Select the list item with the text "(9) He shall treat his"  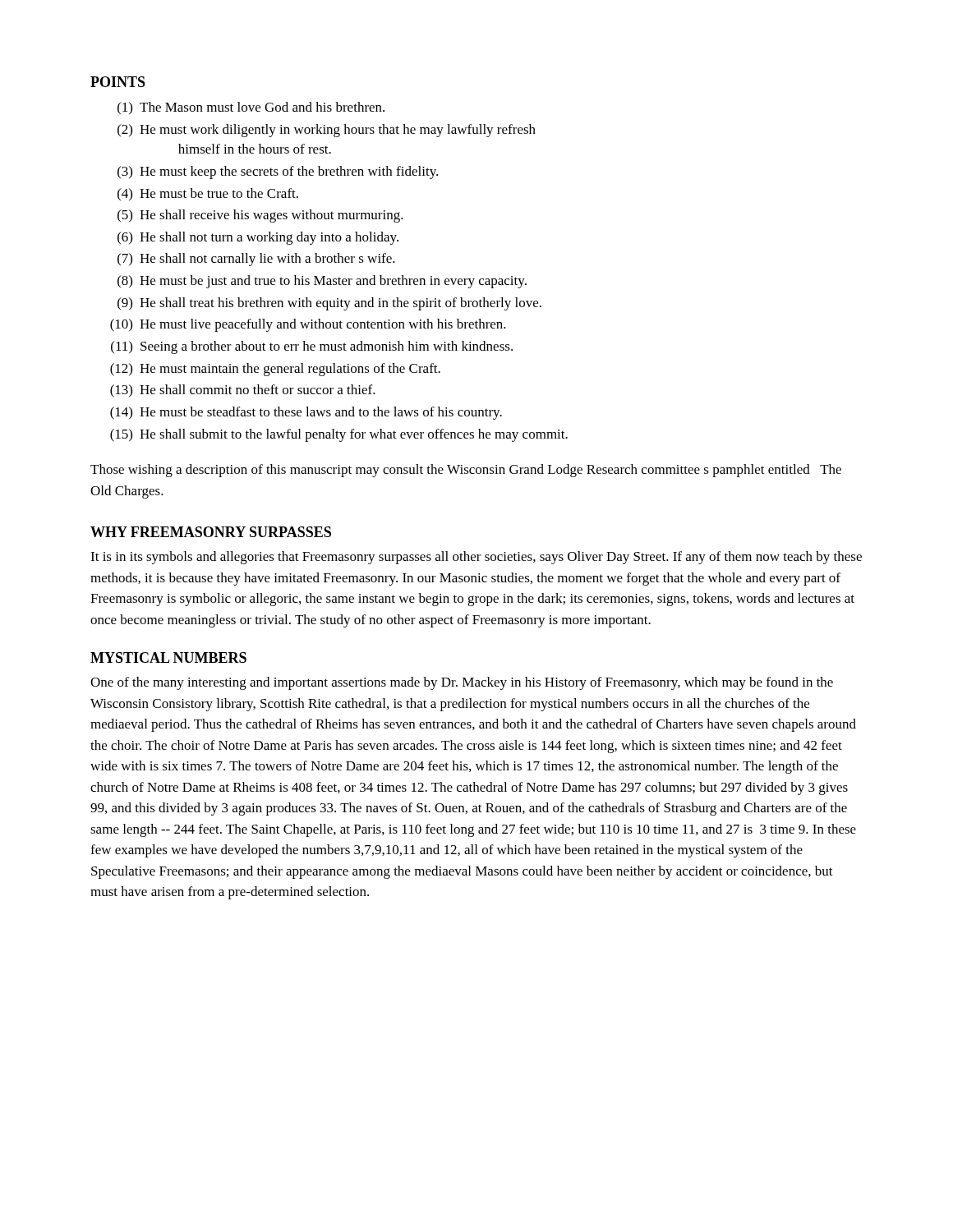476,303
